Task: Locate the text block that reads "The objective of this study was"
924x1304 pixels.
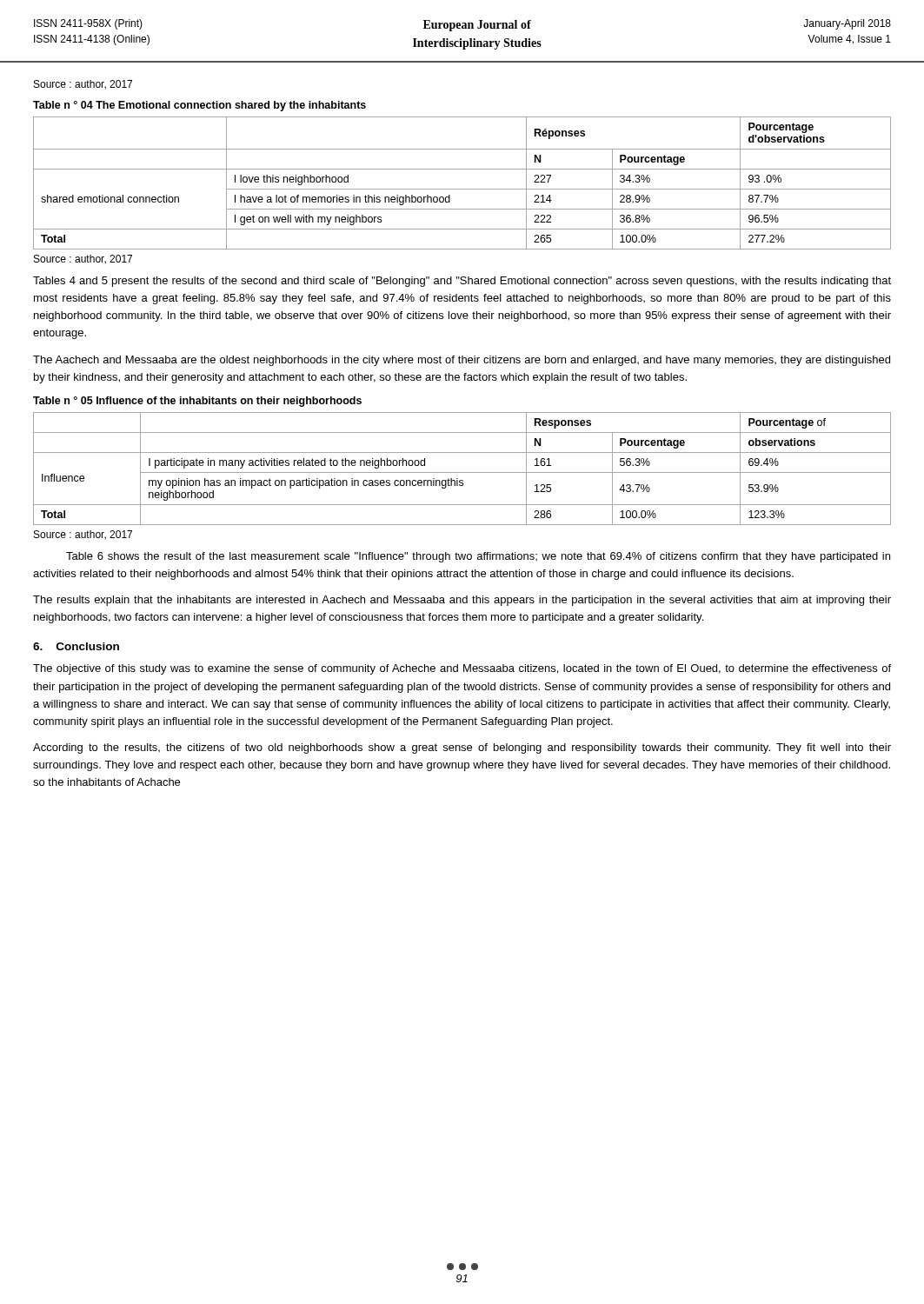Action: click(462, 695)
